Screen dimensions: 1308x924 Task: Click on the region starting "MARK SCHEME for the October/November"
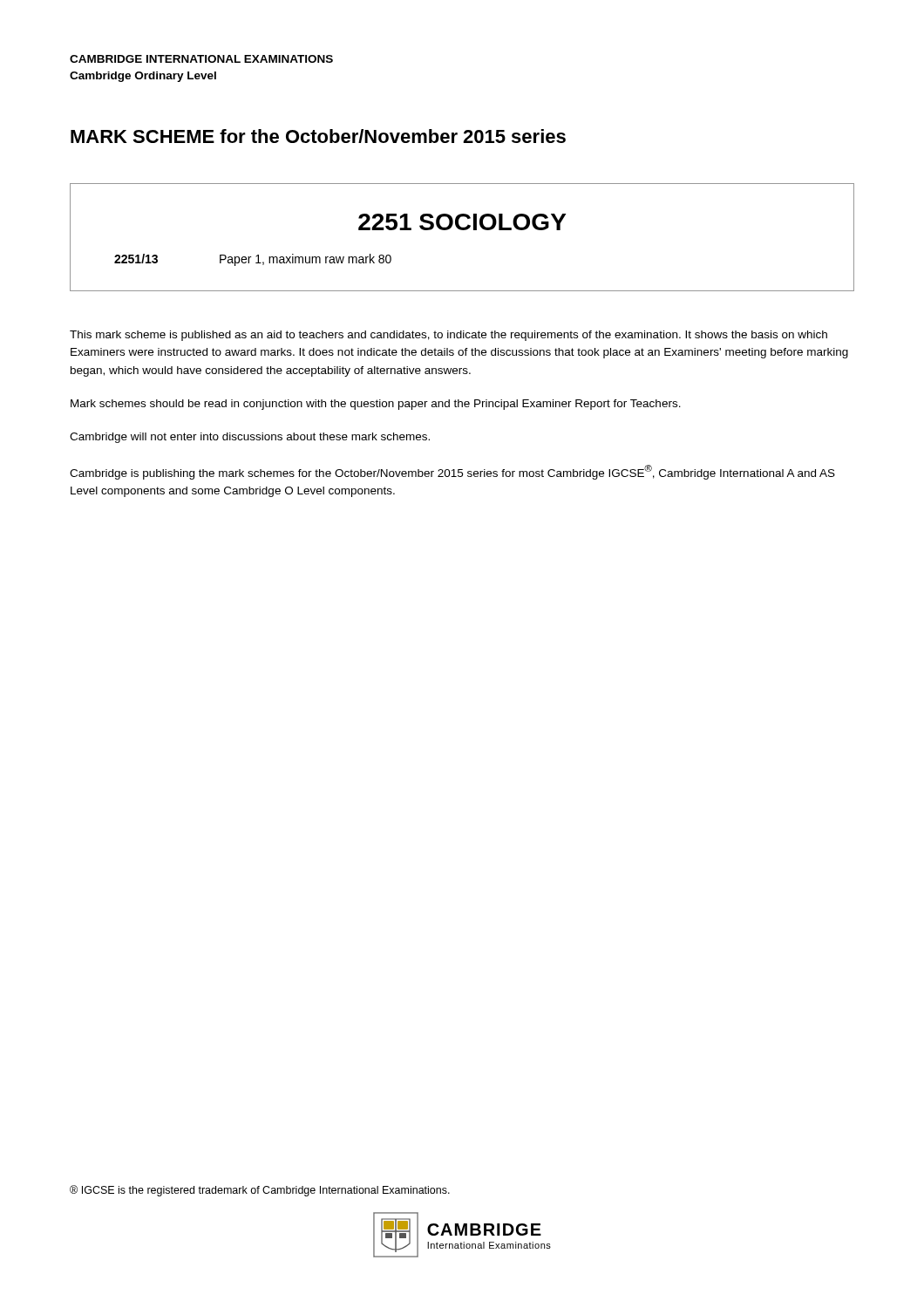click(318, 136)
